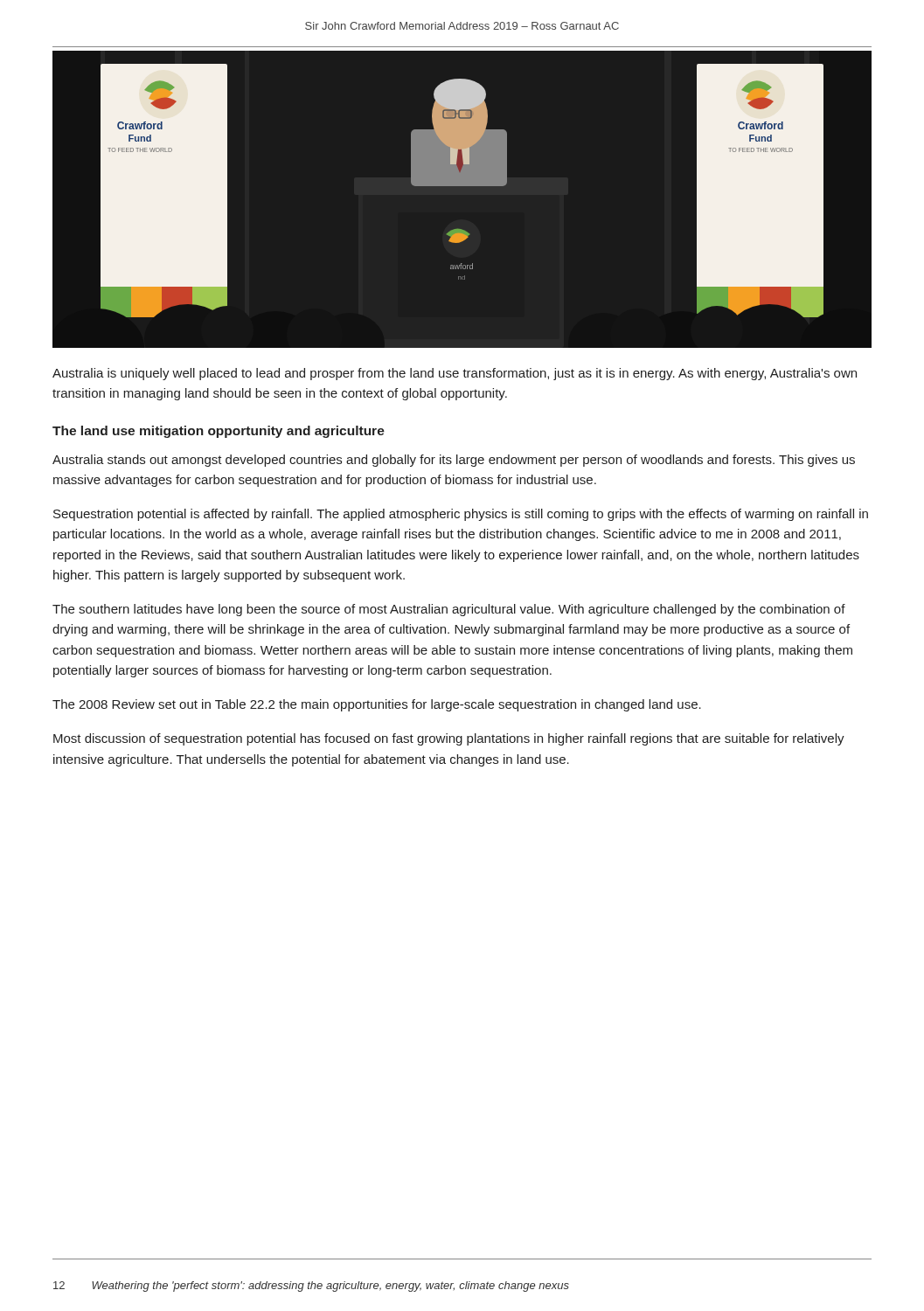The width and height of the screenshot is (924, 1311).
Task: Find the text starting "The 2008 Review set out"
Action: coord(377,704)
